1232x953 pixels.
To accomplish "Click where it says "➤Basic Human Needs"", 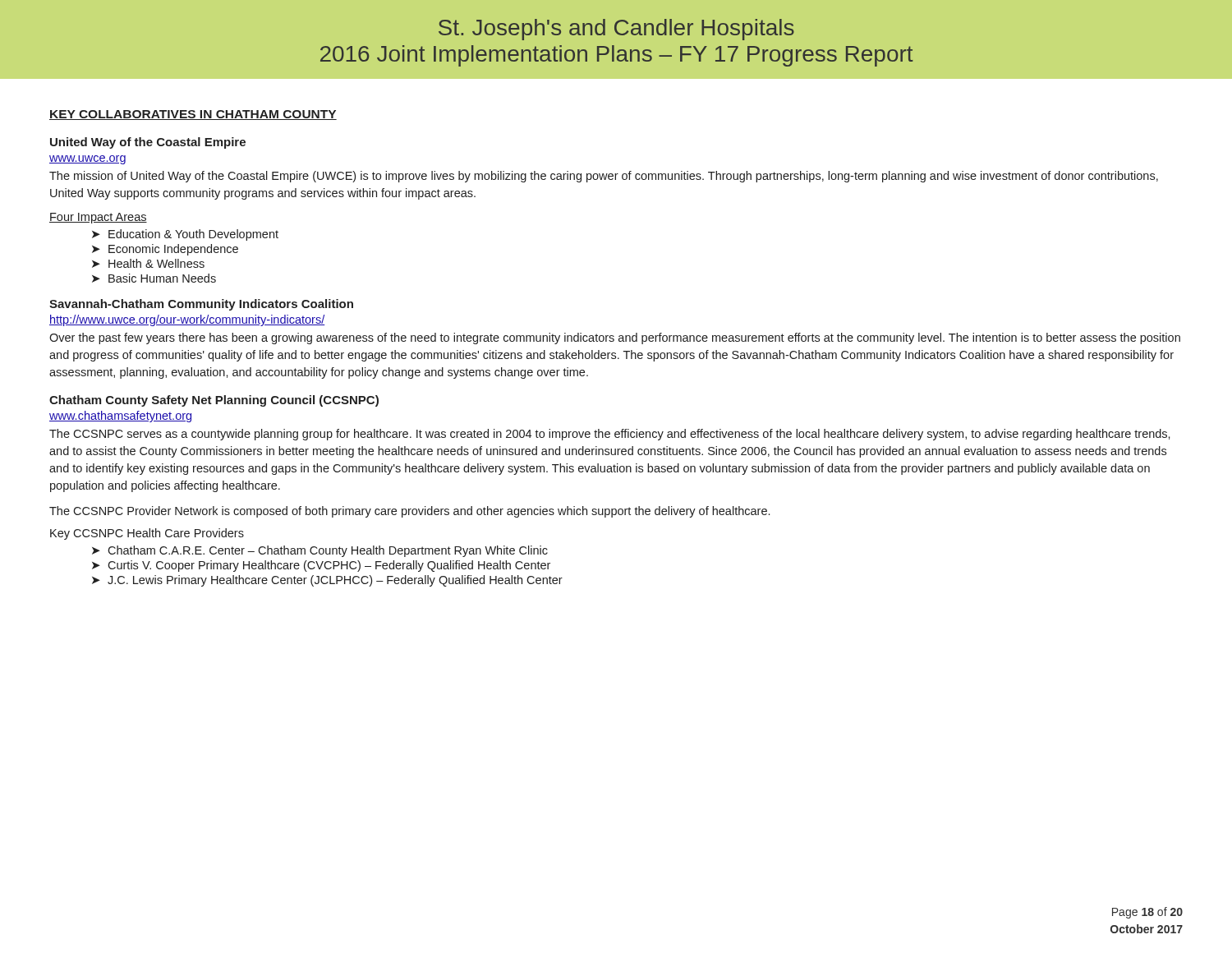I will point(153,279).
